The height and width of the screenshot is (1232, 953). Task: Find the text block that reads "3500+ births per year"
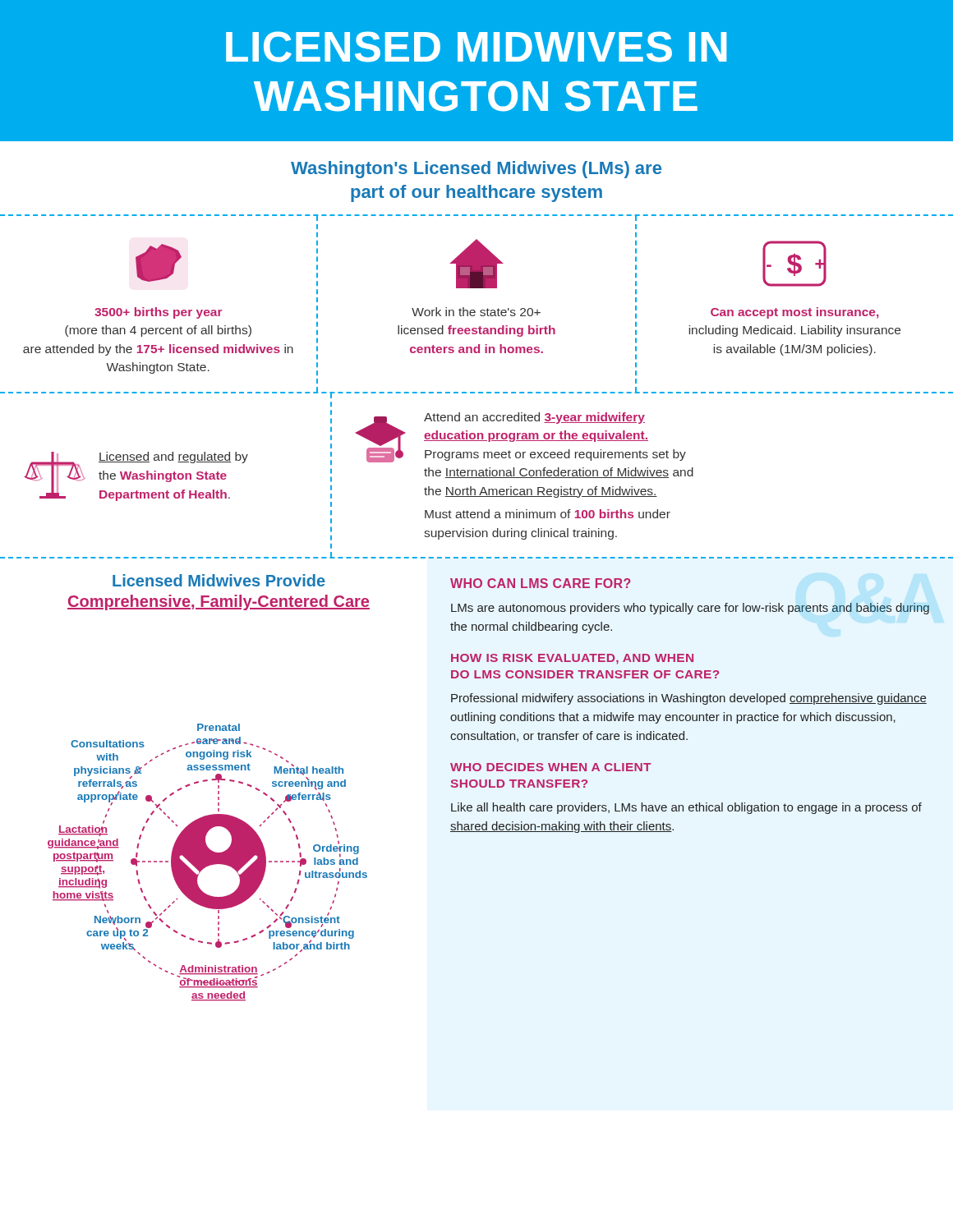[x=158, y=304]
